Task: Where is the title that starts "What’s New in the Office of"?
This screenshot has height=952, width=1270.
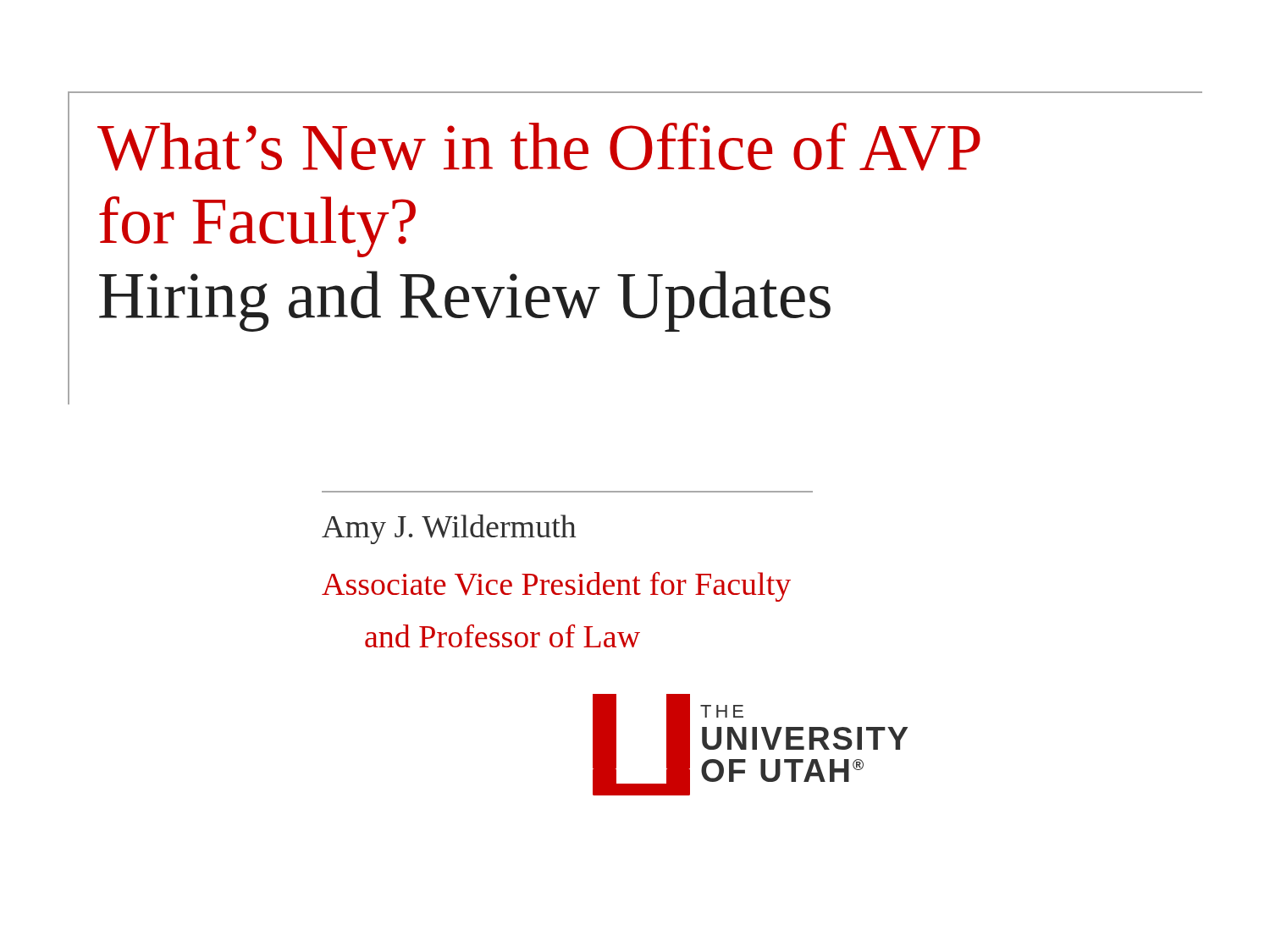Action: point(539,147)
